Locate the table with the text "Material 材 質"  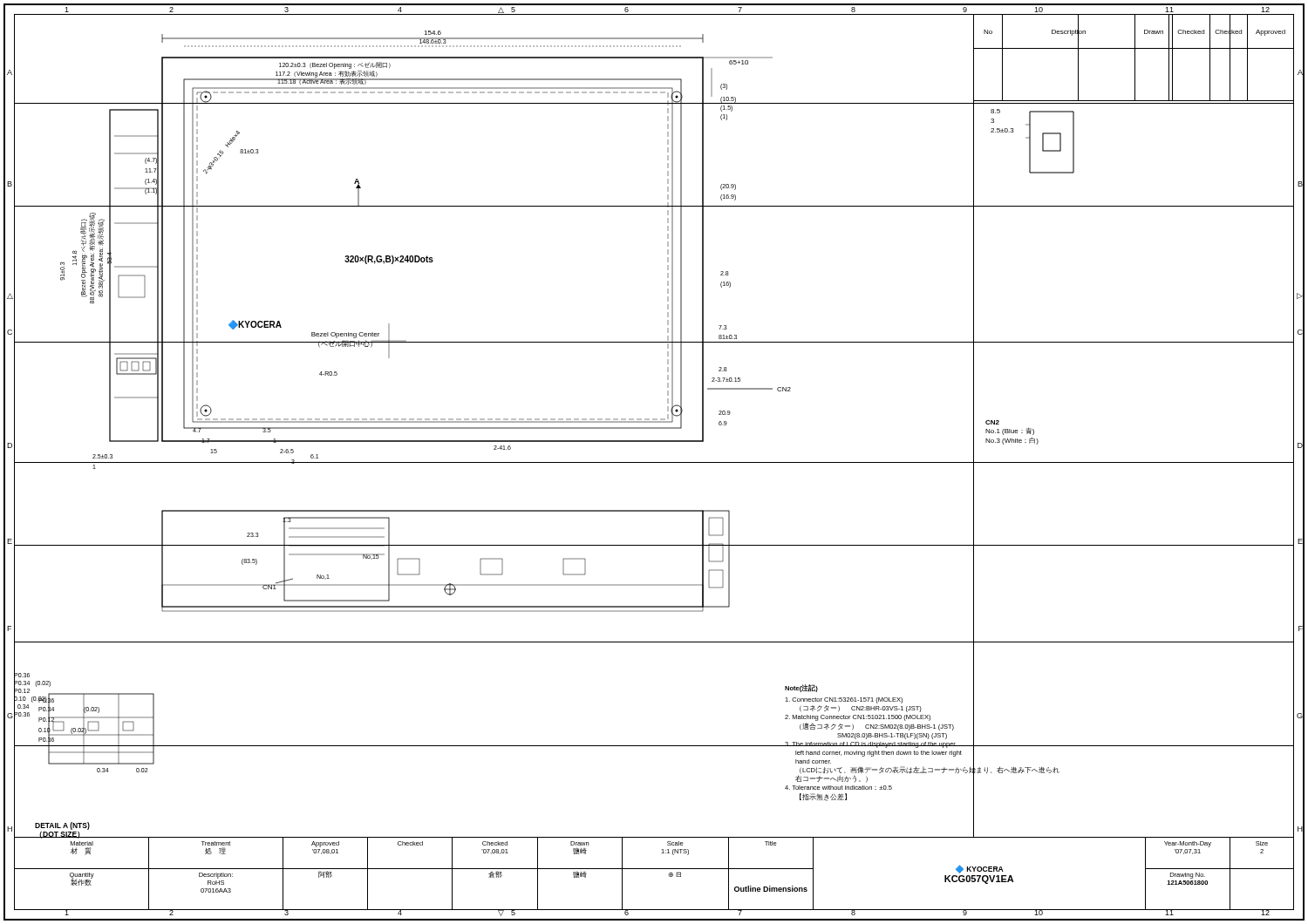click(x=654, y=873)
